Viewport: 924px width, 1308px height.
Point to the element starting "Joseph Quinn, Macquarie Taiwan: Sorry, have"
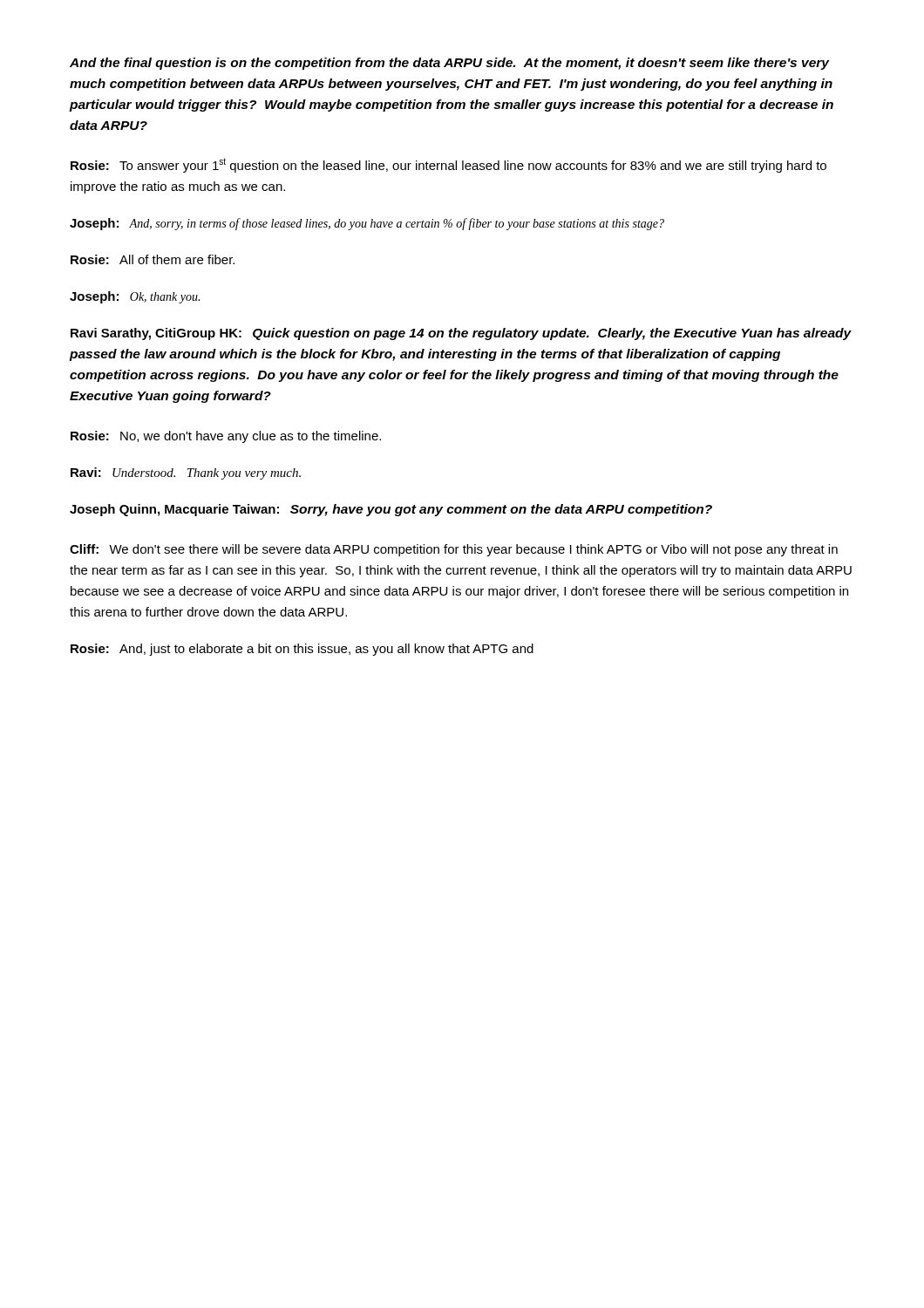[391, 509]
